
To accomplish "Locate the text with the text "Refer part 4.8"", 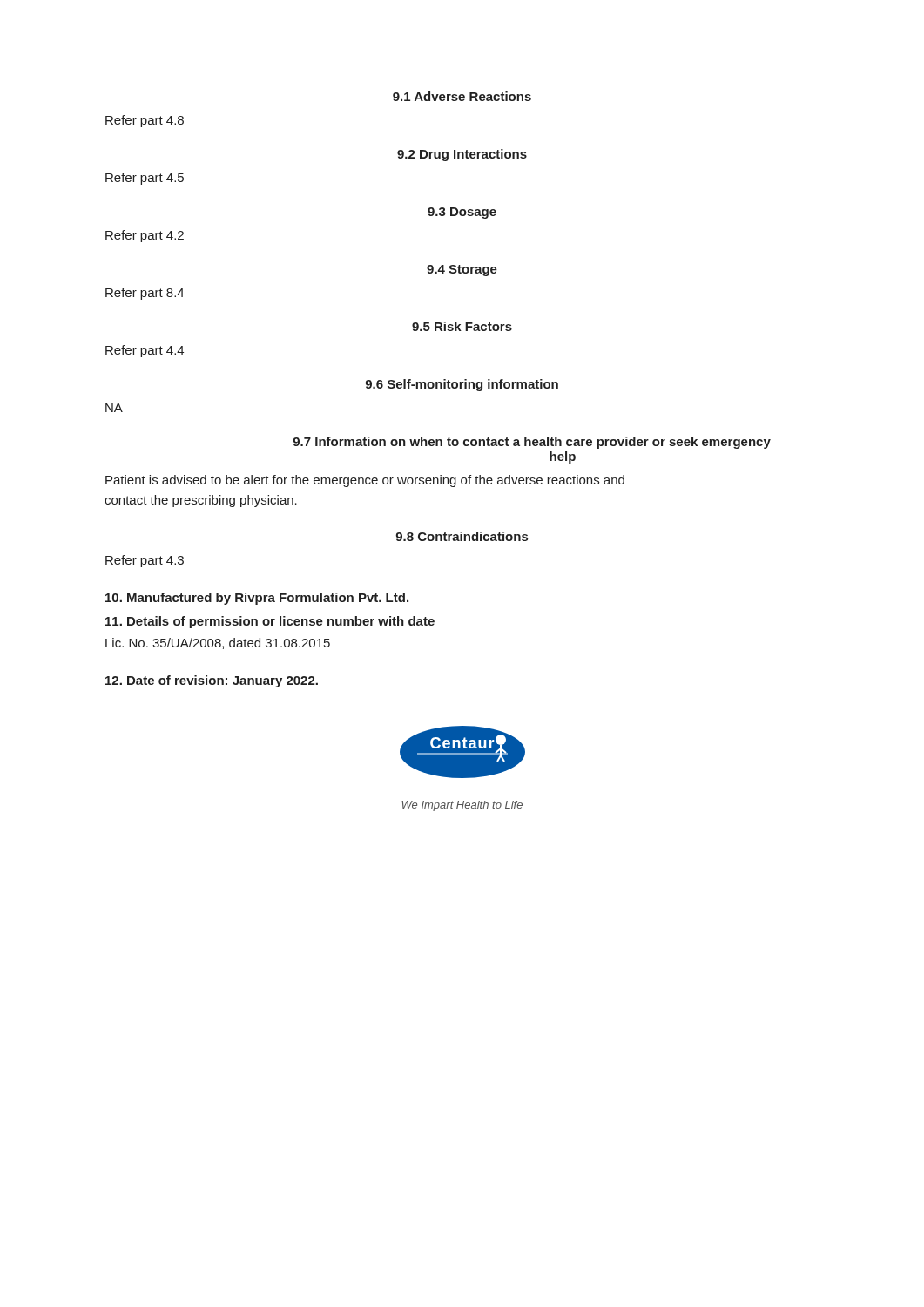I will pyautogui.click(x=144, y=120).
